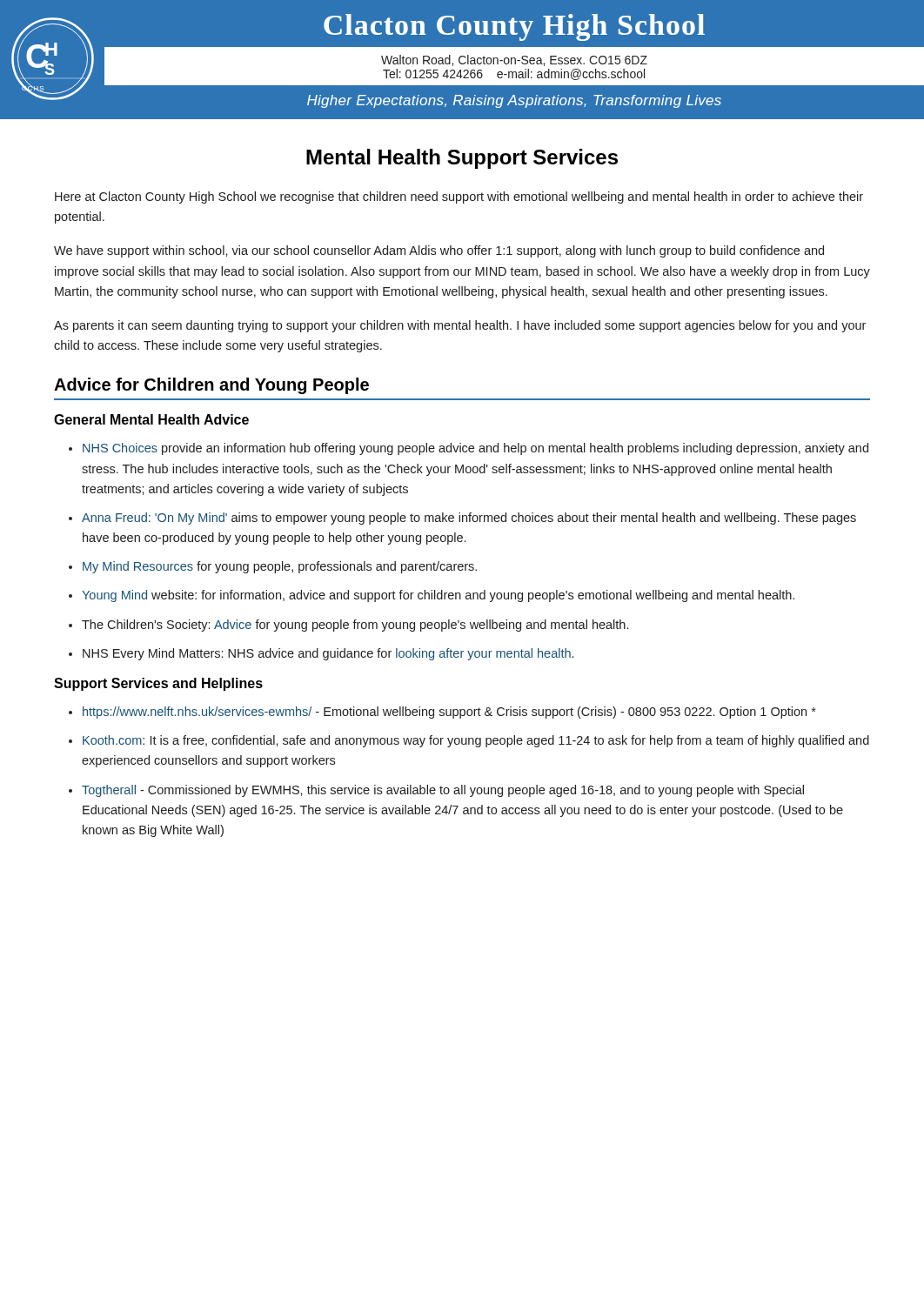Image resolution: width=924 pixels, height=1305 pixels.
Task: Click the passage that begins "Young Mind website: for information, advice"
Action: (439, 595)
